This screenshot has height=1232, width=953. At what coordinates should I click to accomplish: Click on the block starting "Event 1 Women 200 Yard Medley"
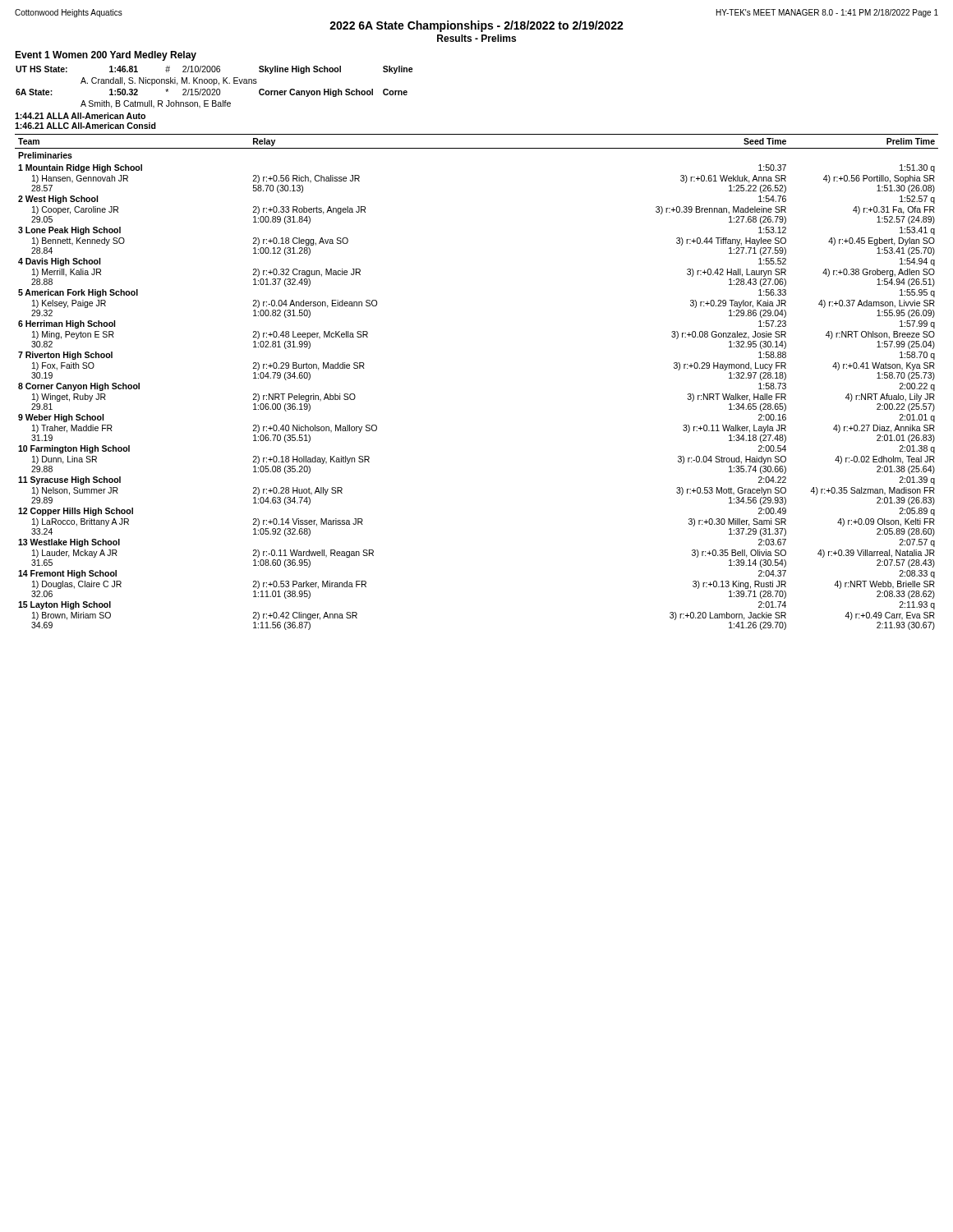[106, 55]
